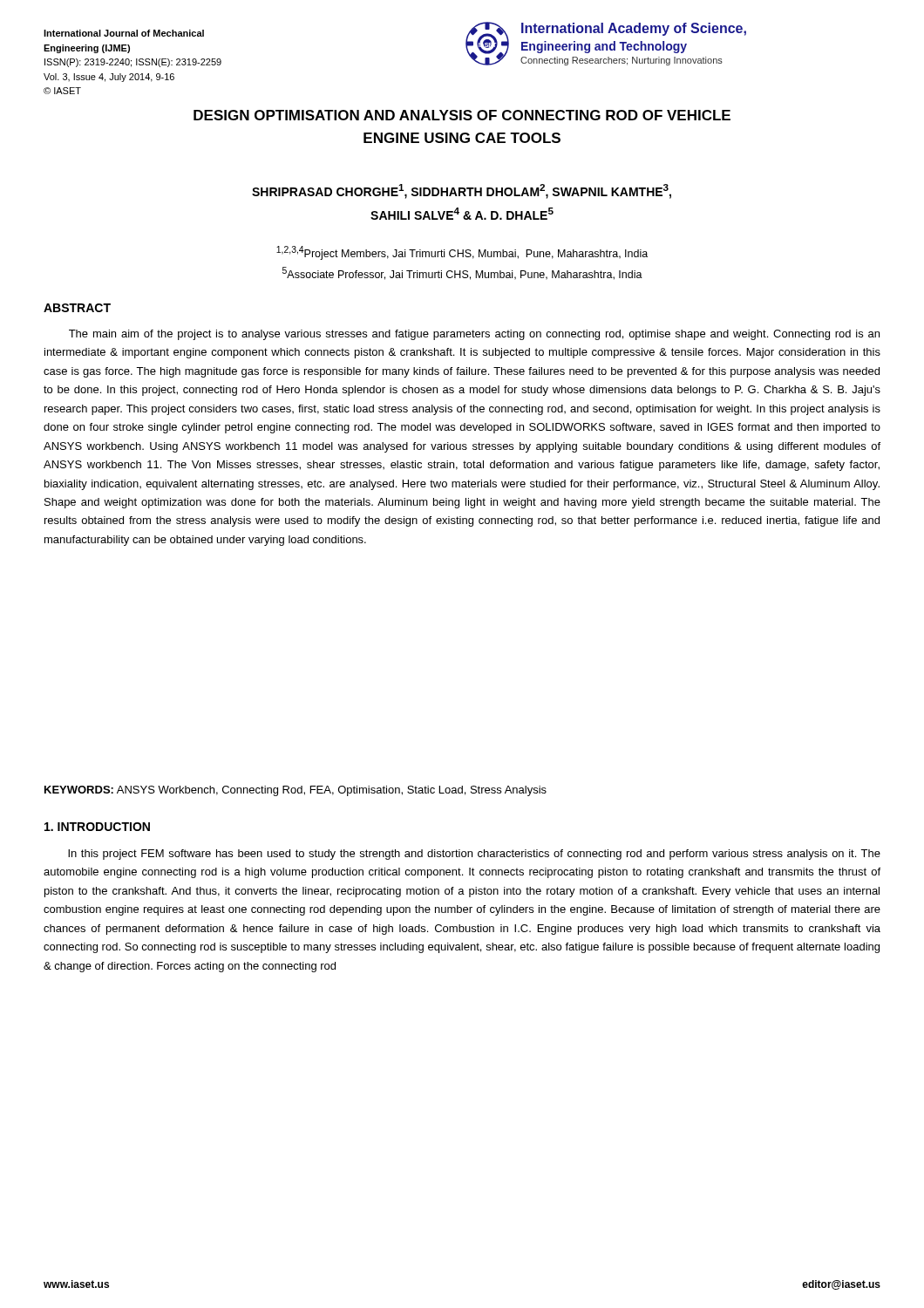Locate the element starting "1. INTRODUCTION"

click(x=97, y=827)
